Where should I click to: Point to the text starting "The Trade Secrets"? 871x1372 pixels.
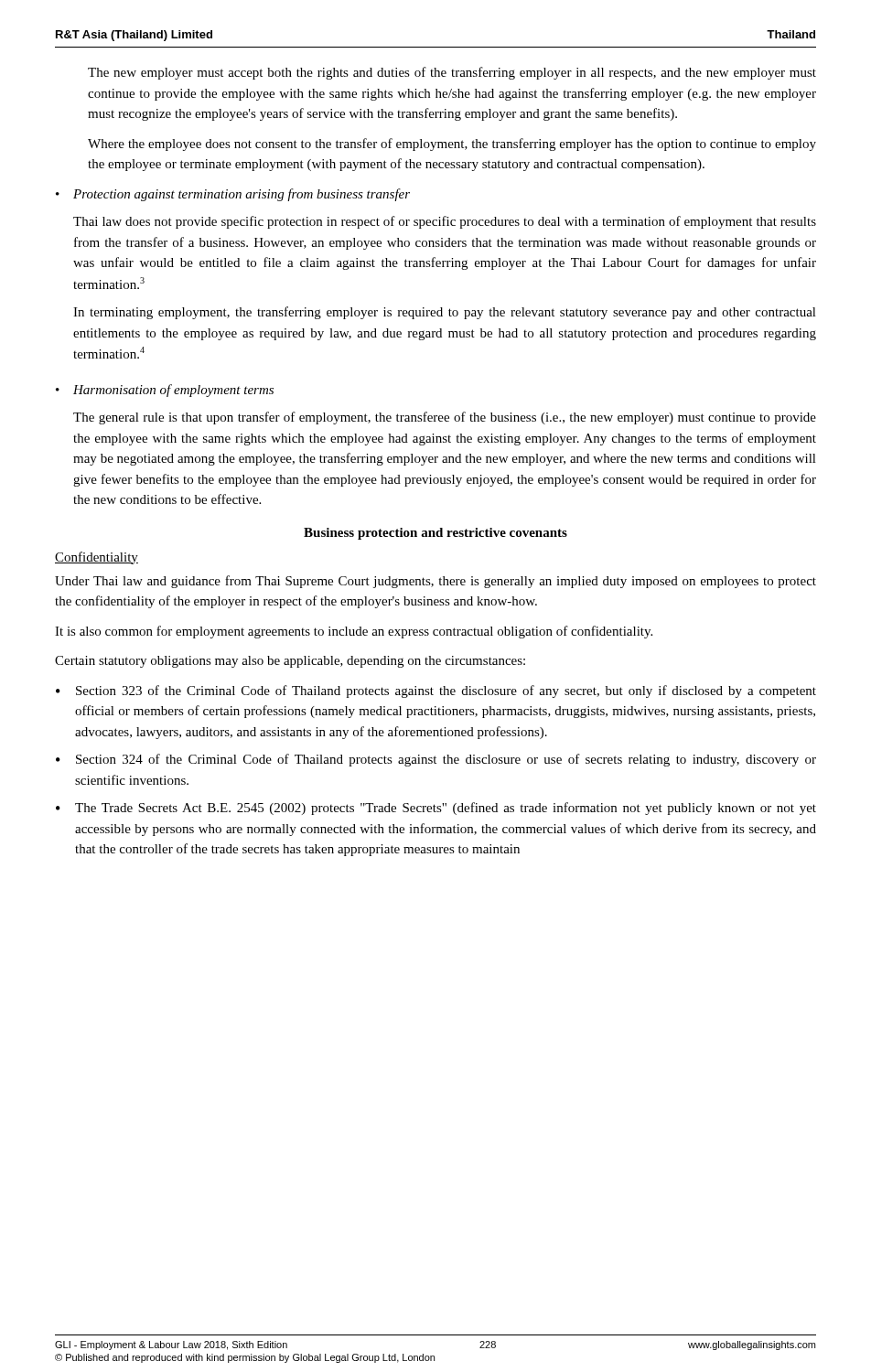coord(446,828)
